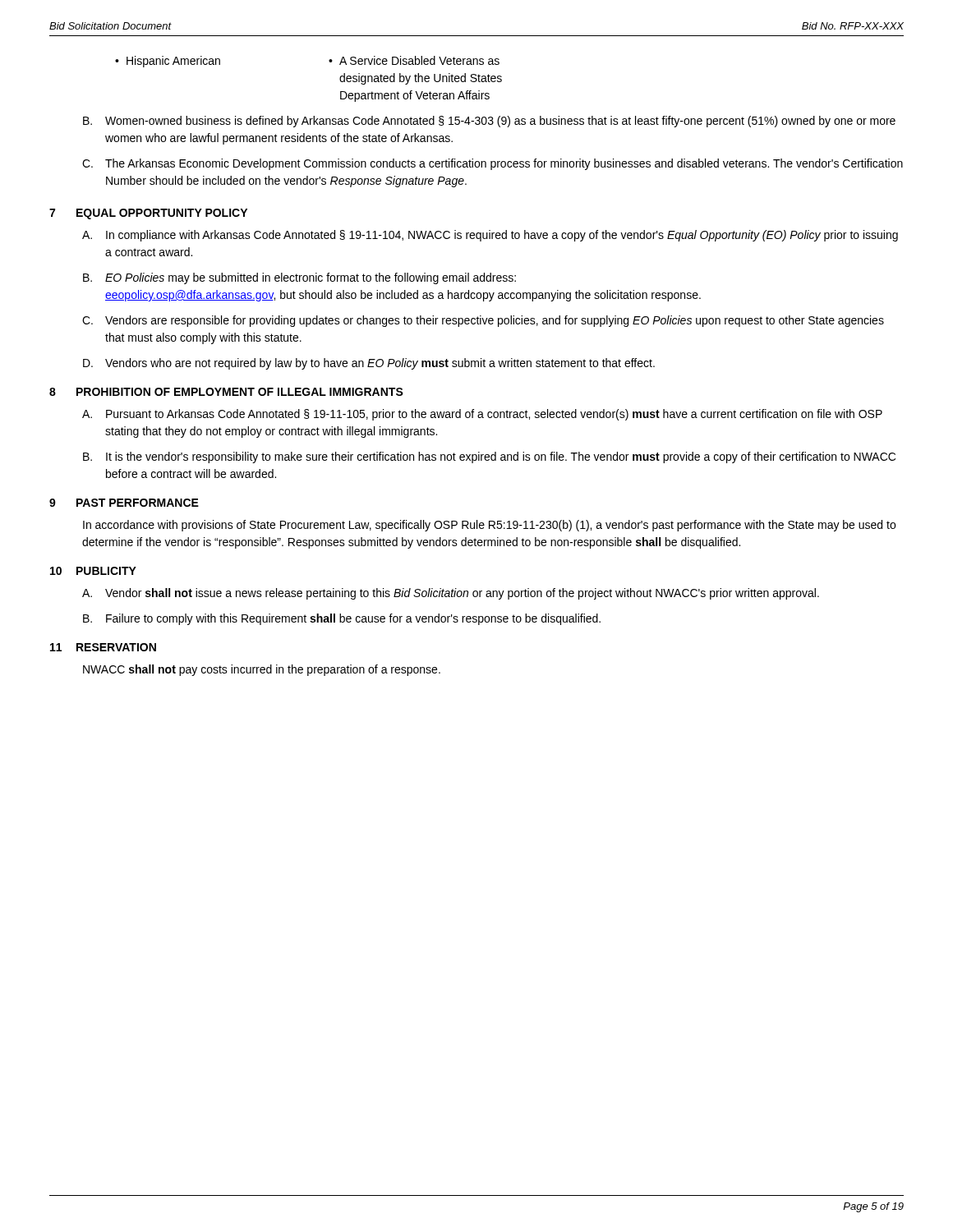The height and width of the screenshot is (1232, 953).
Task: Select the section header containing "PAST PERFORMANCE"
Action: point(137,503)
